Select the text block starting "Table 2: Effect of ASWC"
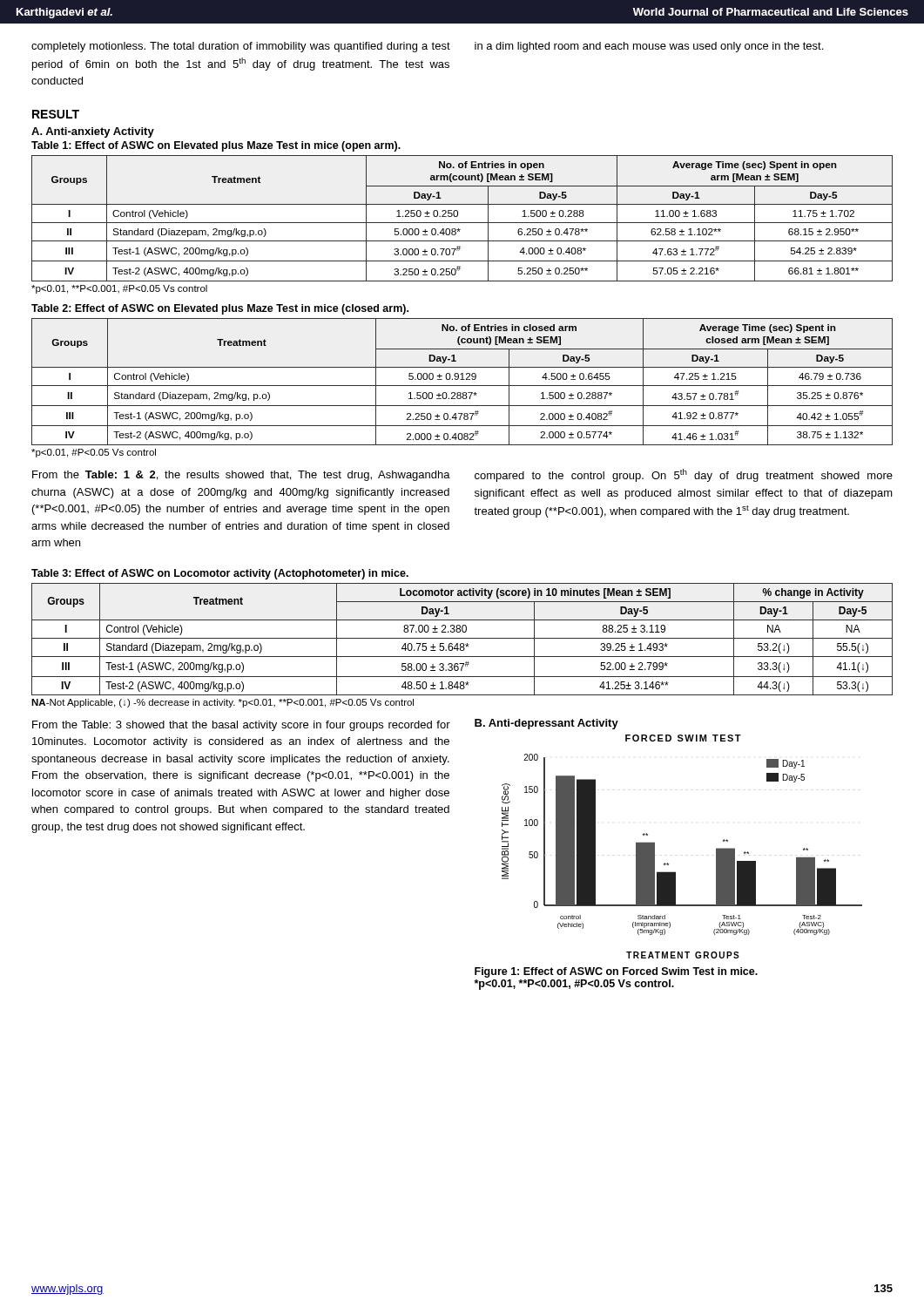 click(220, 308)
